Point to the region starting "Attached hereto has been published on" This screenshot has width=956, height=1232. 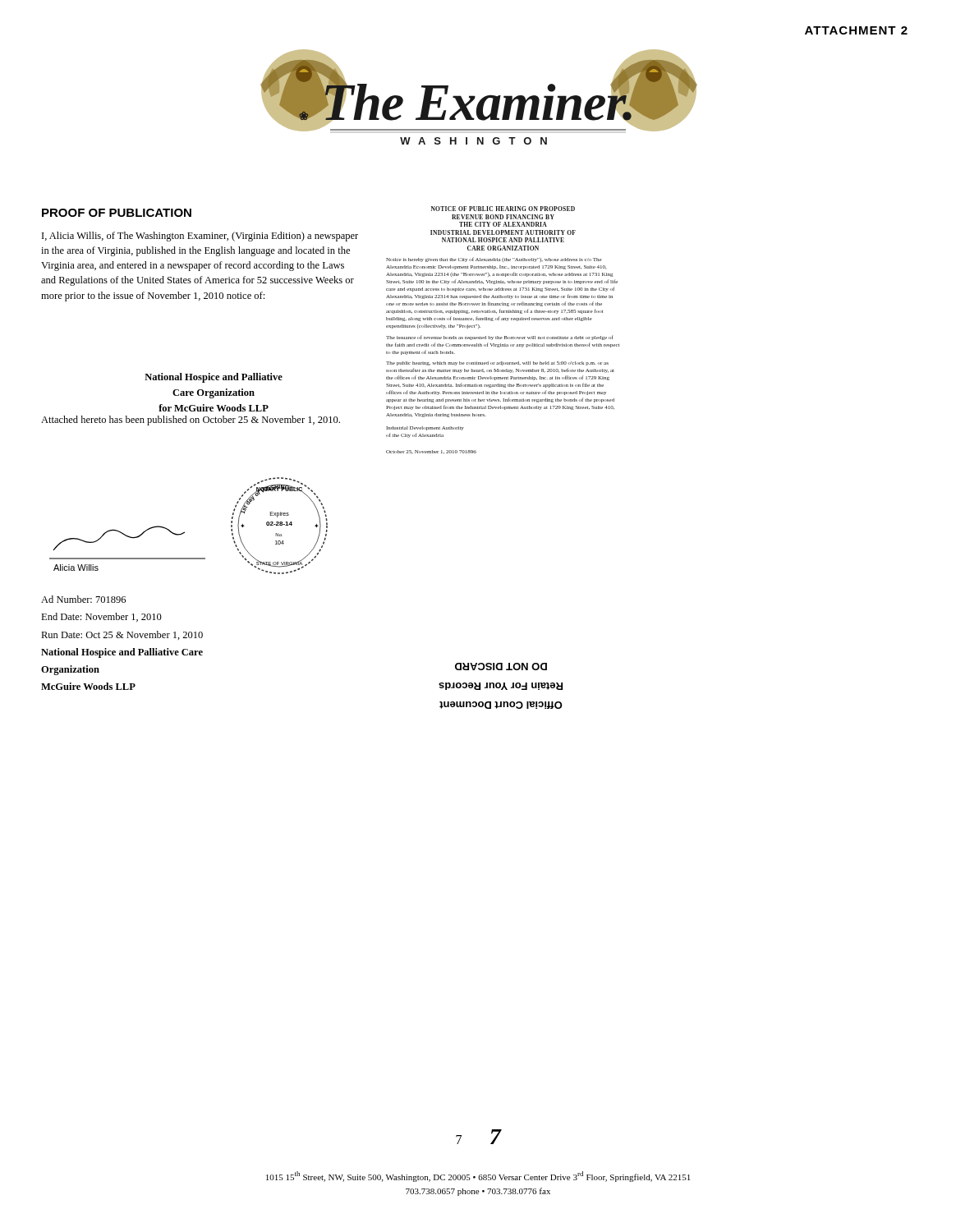pyautogui.click(x=191, y=420)
